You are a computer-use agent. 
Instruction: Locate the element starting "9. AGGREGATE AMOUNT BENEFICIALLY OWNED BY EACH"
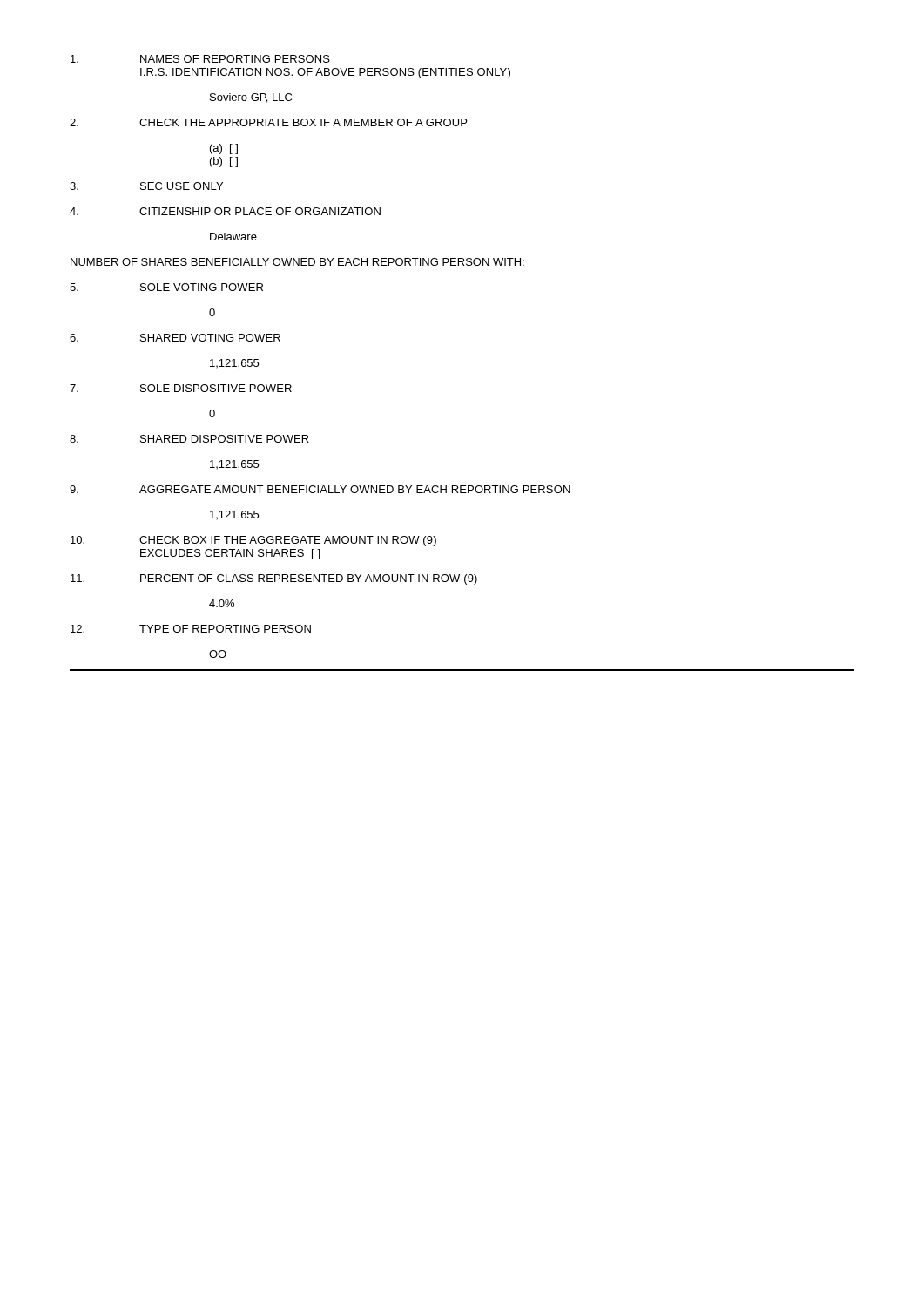tap(462, 489)
